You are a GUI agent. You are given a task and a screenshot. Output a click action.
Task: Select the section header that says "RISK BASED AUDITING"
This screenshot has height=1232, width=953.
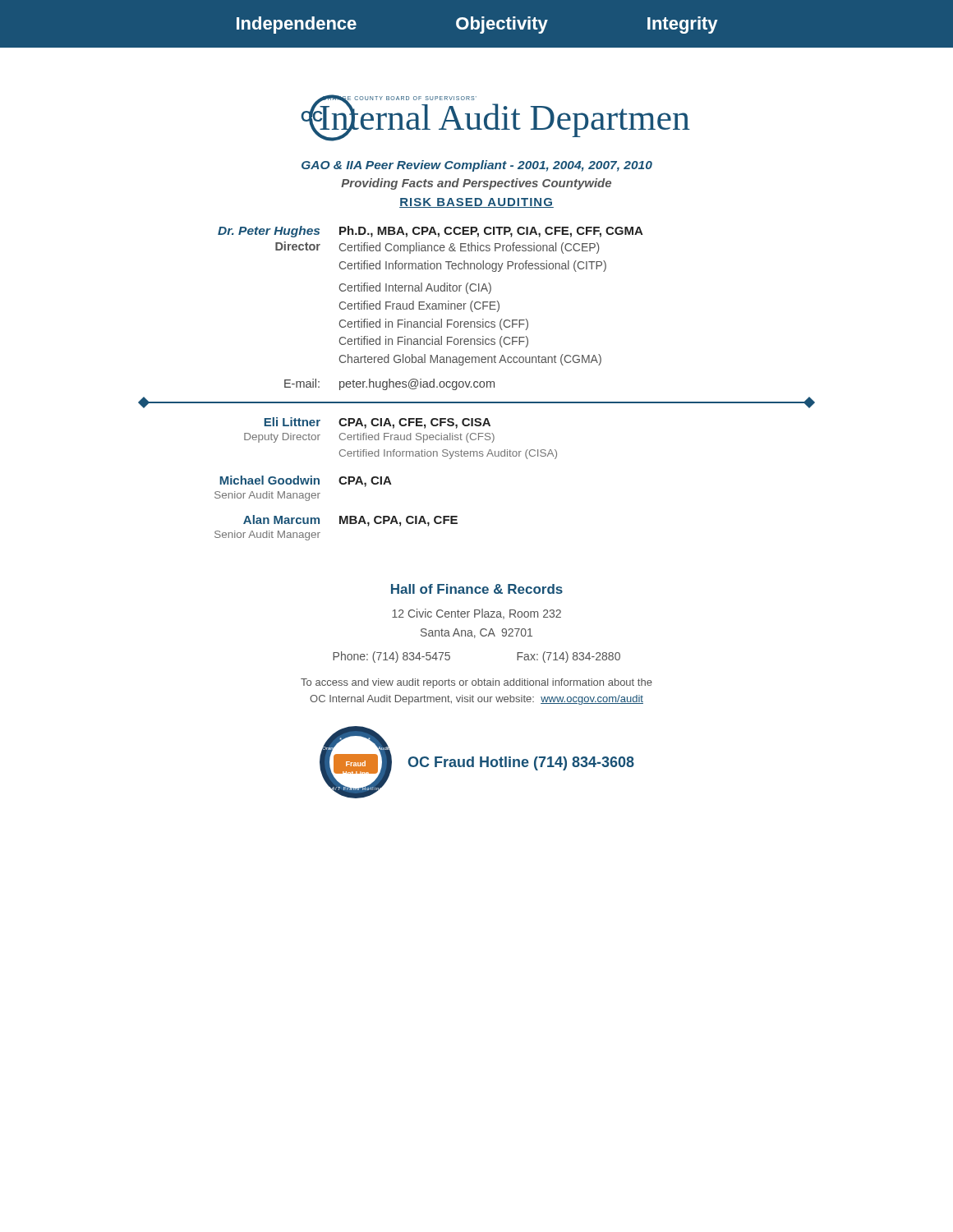click(476, 202)
